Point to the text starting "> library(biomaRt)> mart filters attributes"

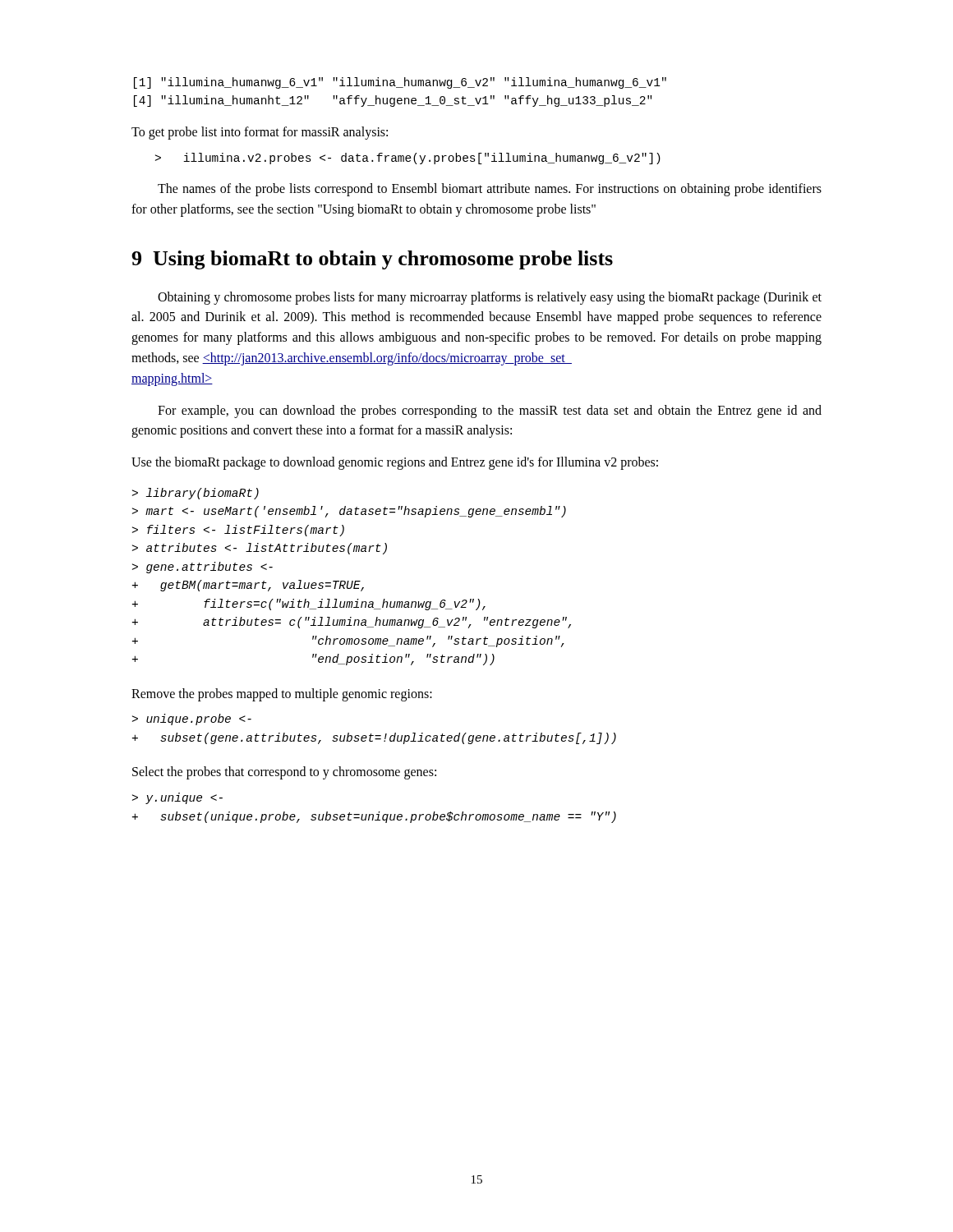(196, 494)
